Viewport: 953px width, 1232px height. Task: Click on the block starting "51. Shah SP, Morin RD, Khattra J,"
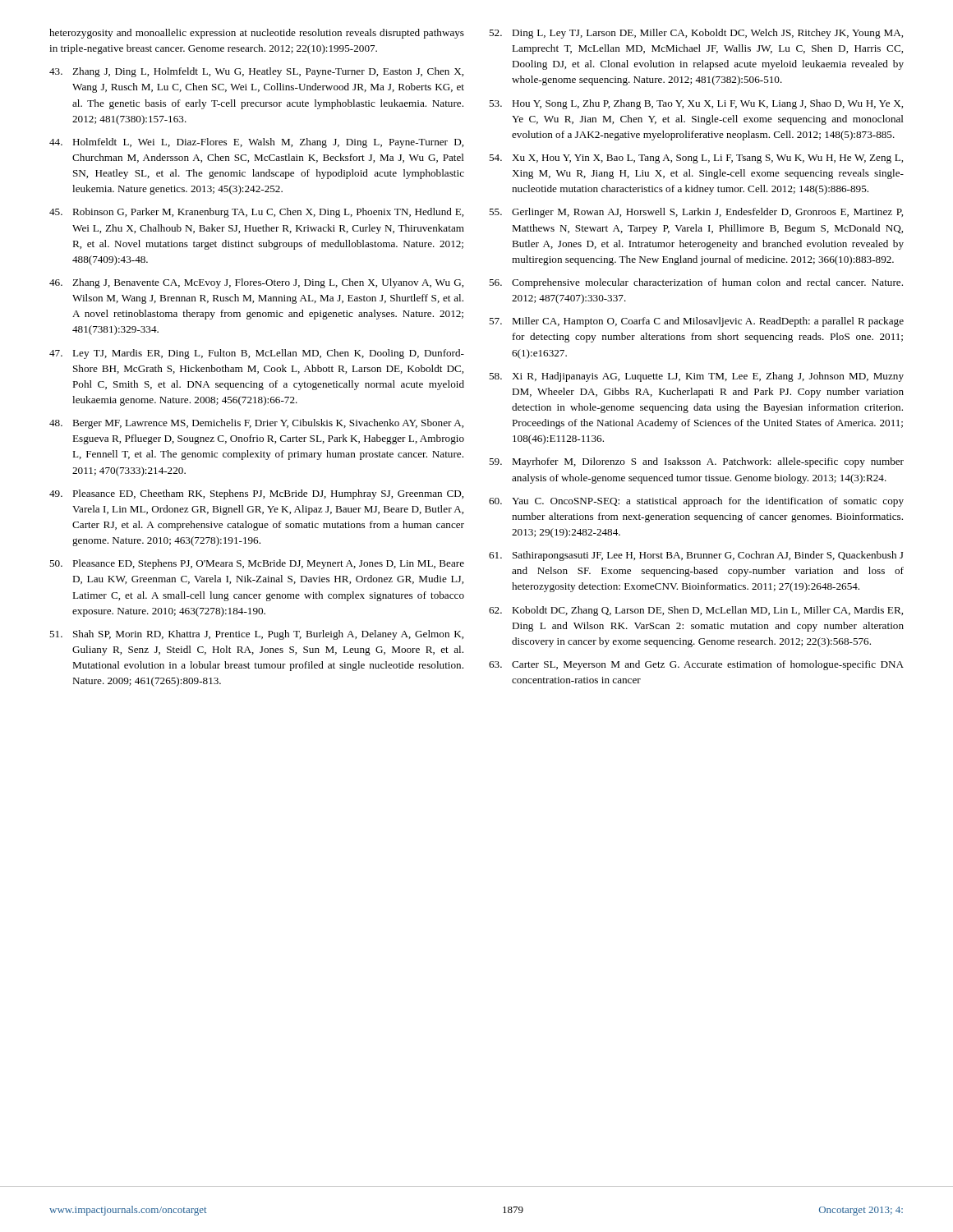pyautogui.click(x=257, y=657)
